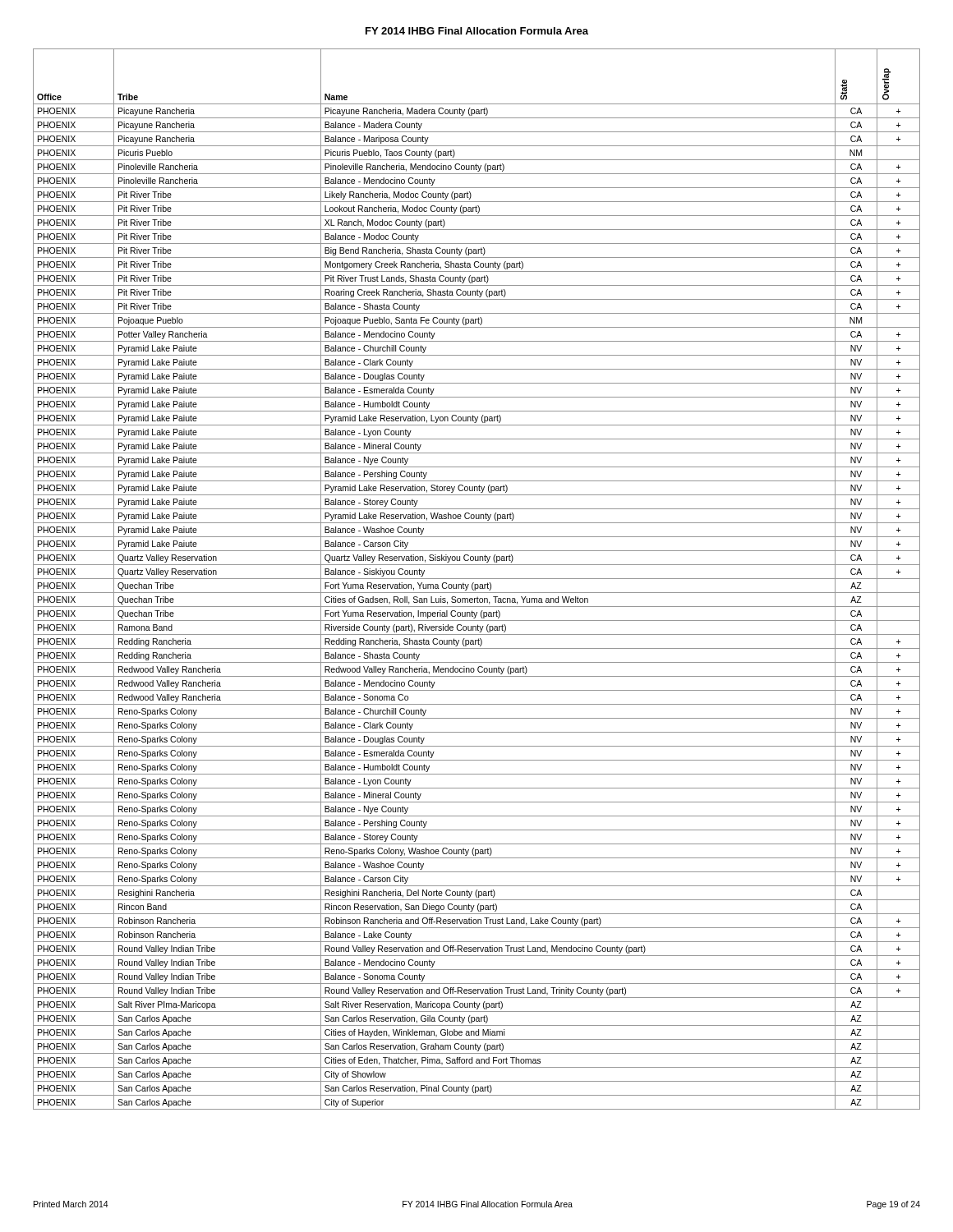Locate the table with the text "Tribe"

pyautogui.click(x=476, y=579)
